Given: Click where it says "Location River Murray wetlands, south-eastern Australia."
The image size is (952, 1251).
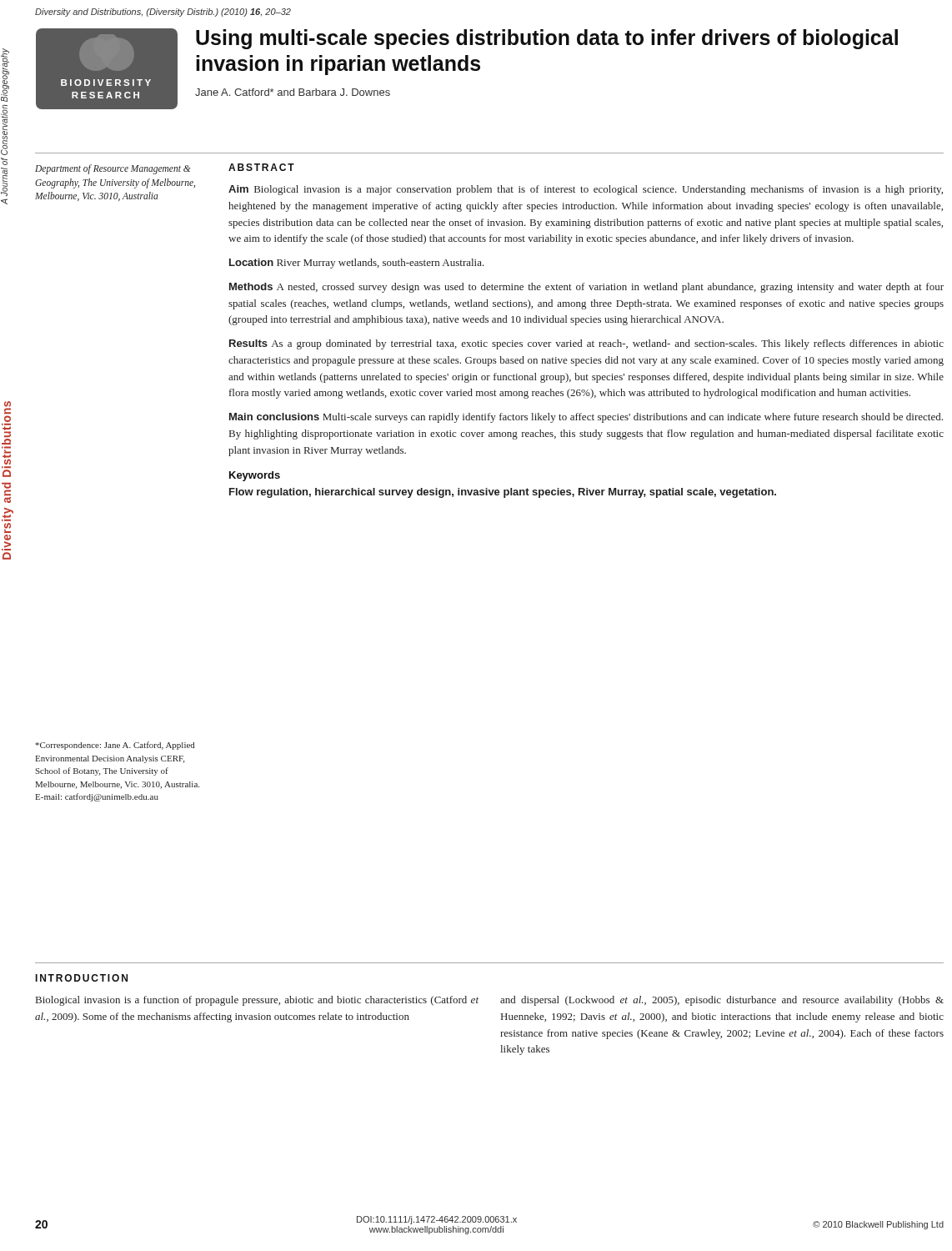Looking at the screenshot, I should [x=356, y=262].
